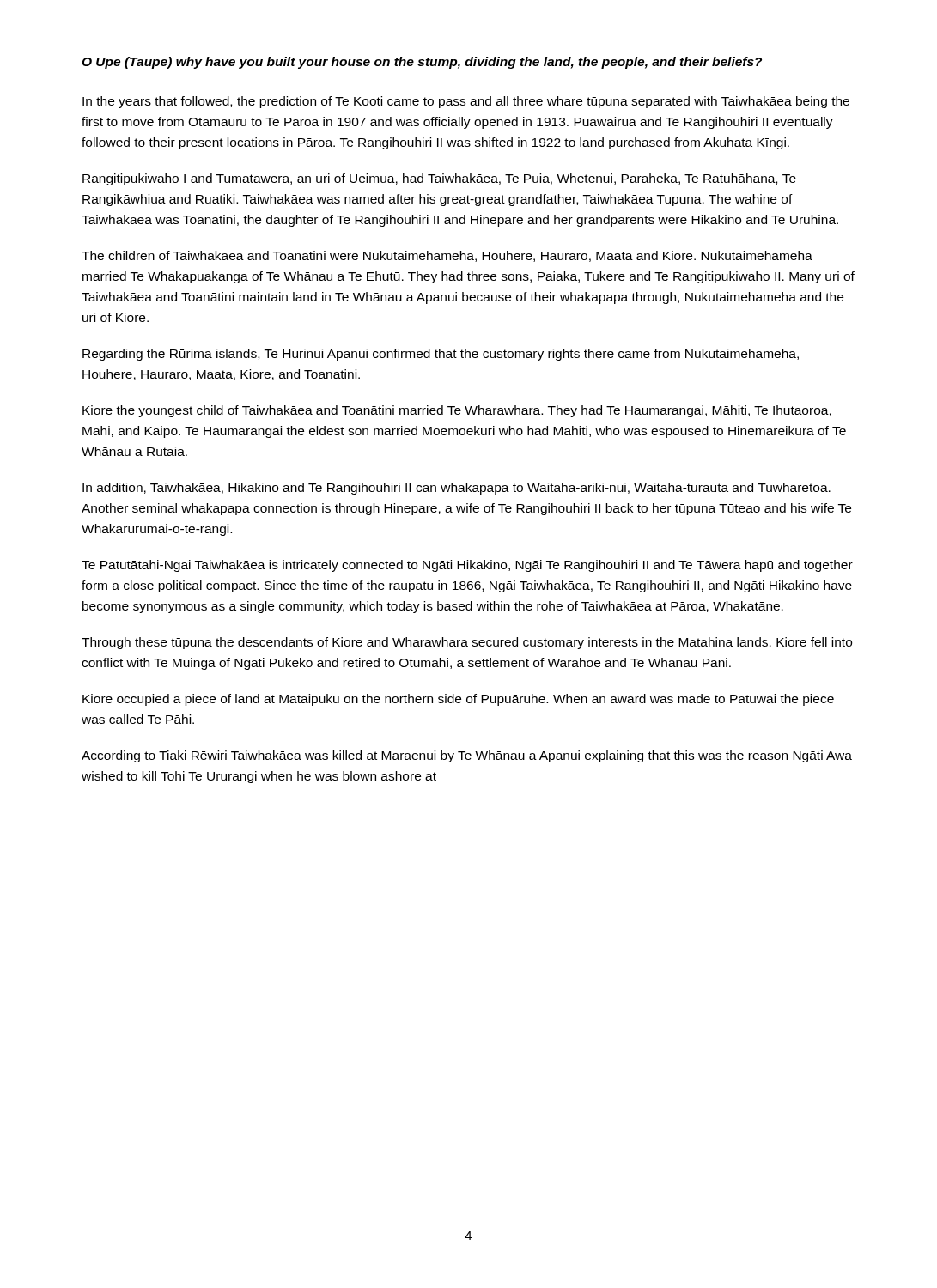
Task: Click the passage that begins "Rangitipukiwaho I and Tumatawera, an uri"
Action: (460, 199)
